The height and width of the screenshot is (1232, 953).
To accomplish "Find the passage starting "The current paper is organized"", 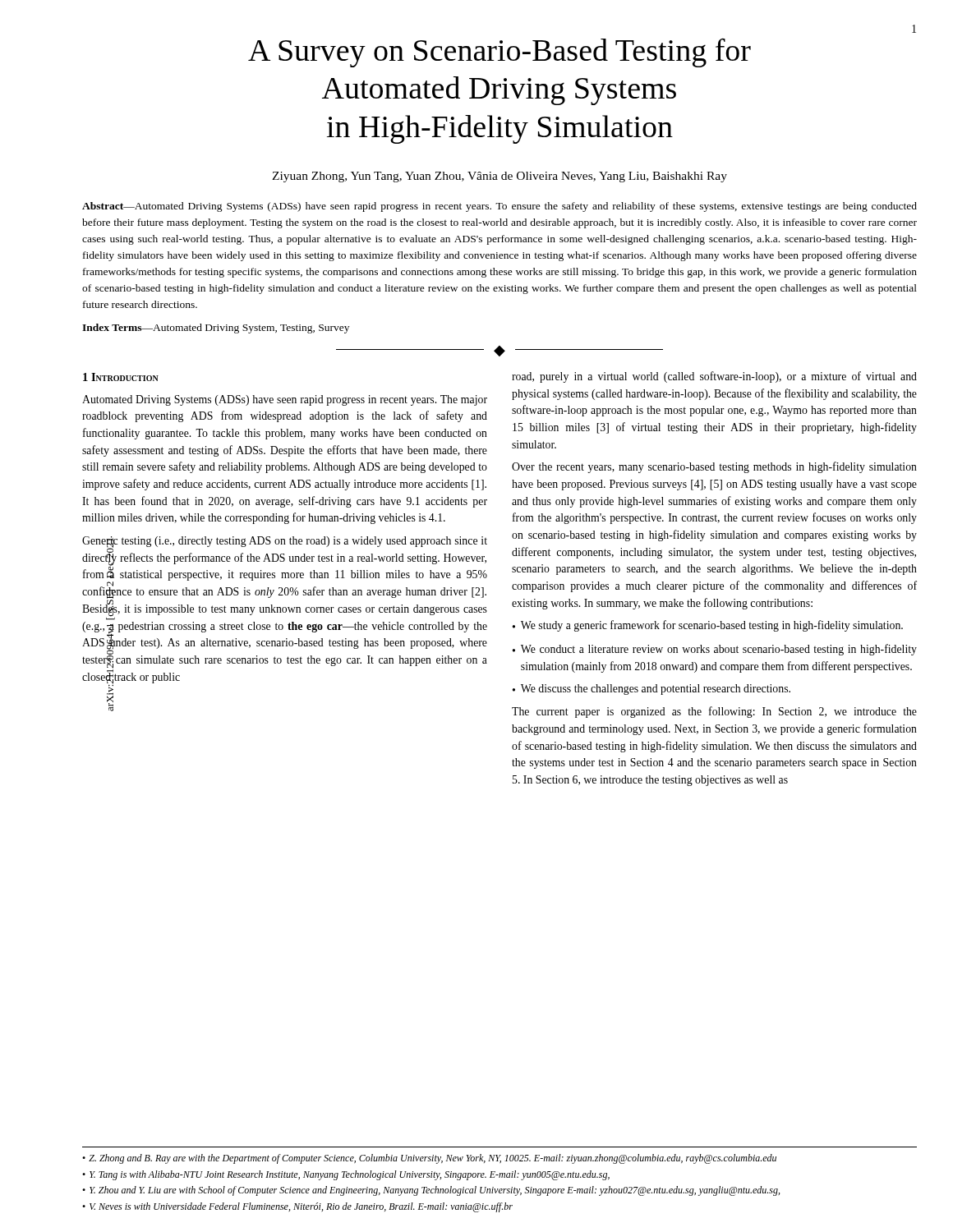I will (714, 747).
